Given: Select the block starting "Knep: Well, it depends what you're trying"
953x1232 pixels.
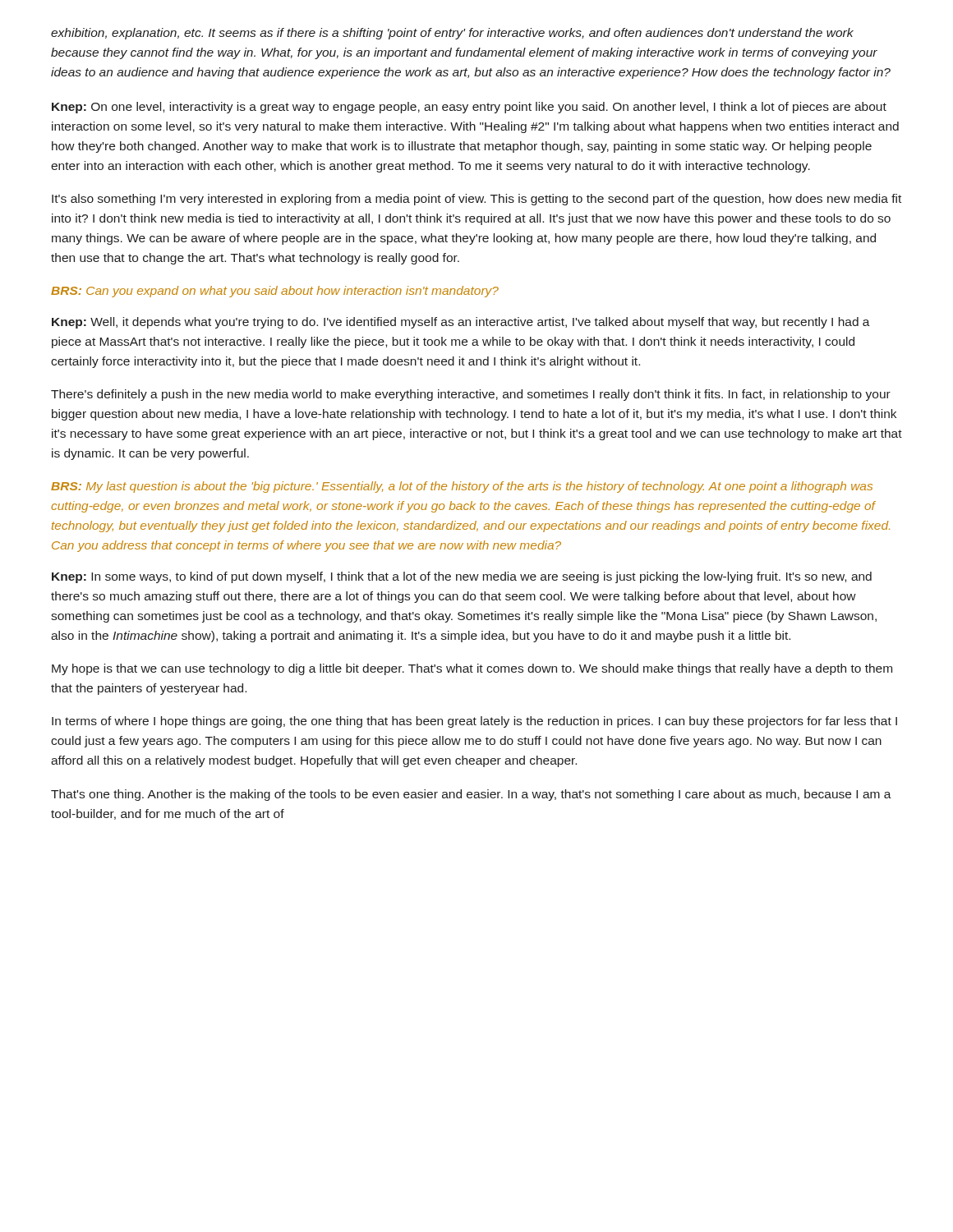Looking at the screenshot, I should click(460, 341).
